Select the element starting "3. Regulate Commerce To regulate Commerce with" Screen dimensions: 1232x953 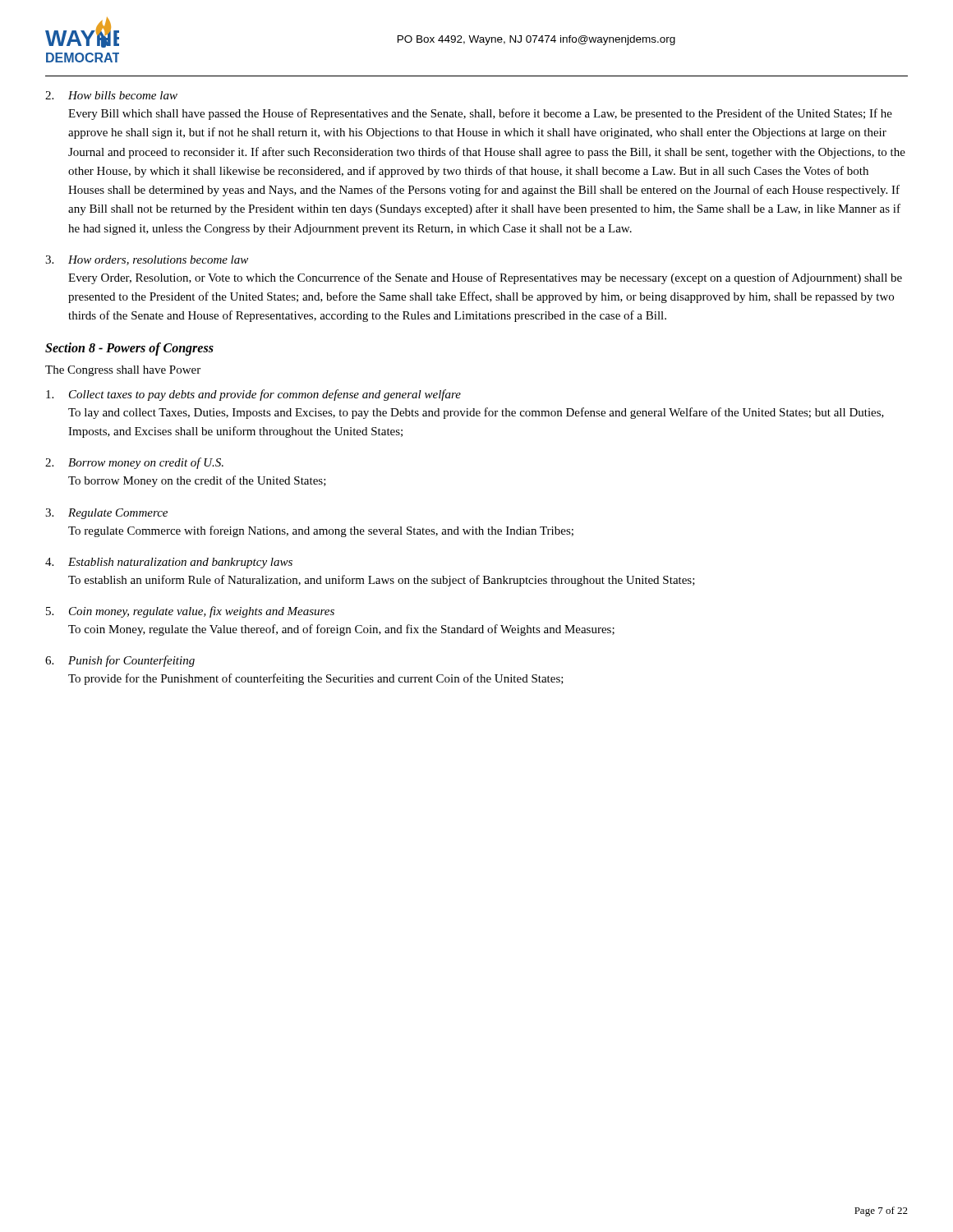pyautogui.click(x=476, y=523)
